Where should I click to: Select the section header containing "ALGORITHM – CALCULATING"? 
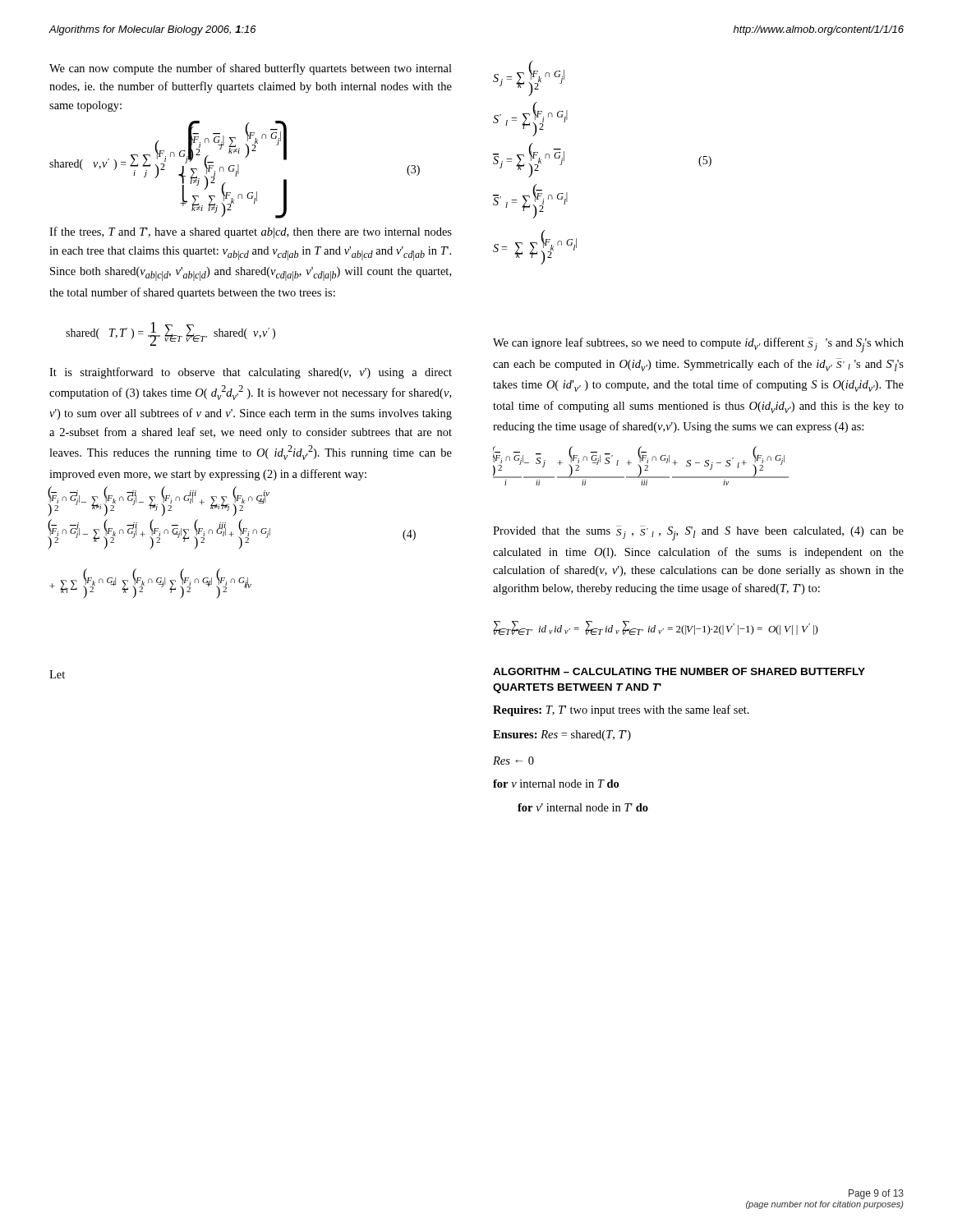pyautogui.click(x=679, y=679)
